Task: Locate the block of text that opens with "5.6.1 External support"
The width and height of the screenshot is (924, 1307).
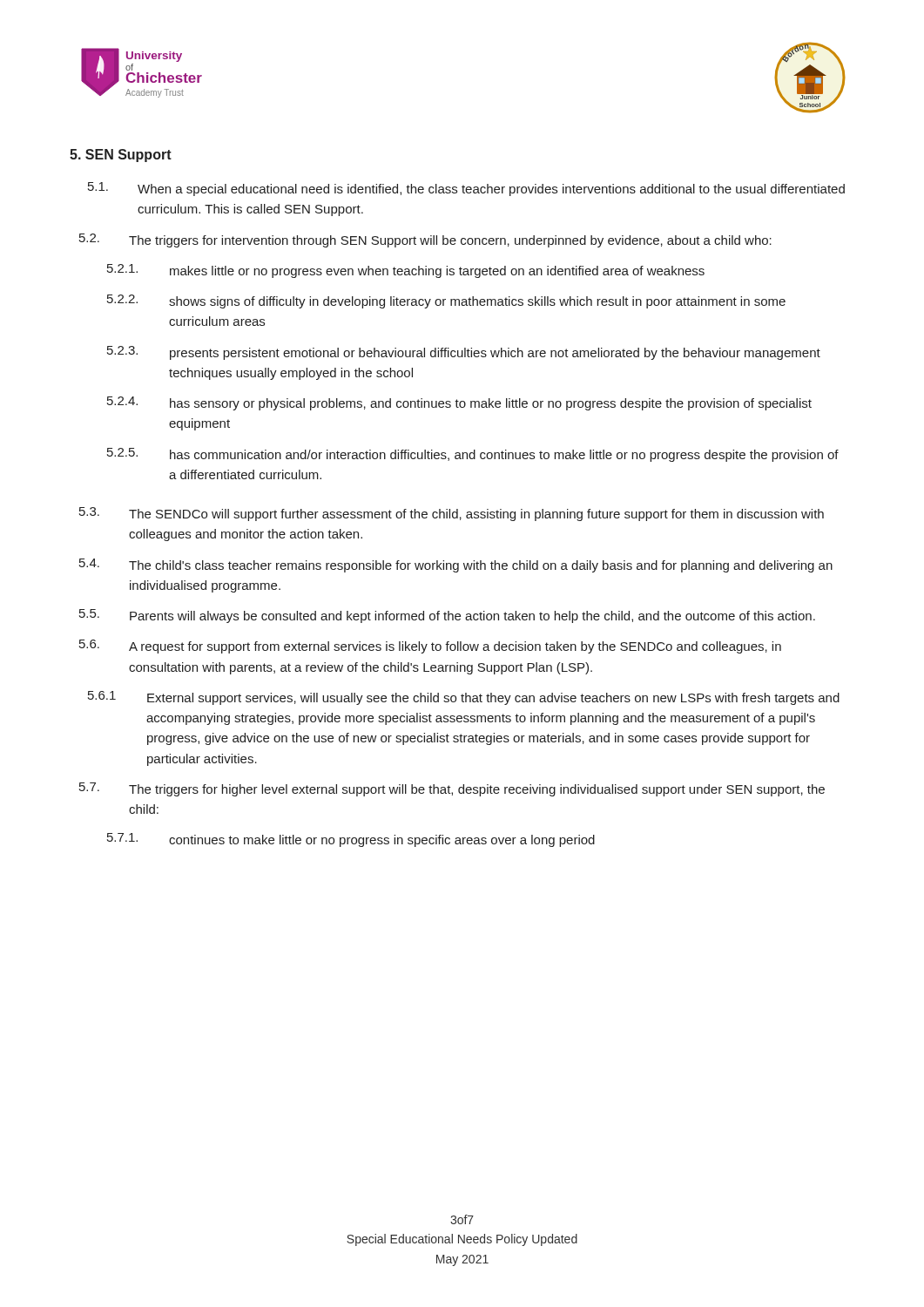Action: pyautogui.click(x=466, y=728)
